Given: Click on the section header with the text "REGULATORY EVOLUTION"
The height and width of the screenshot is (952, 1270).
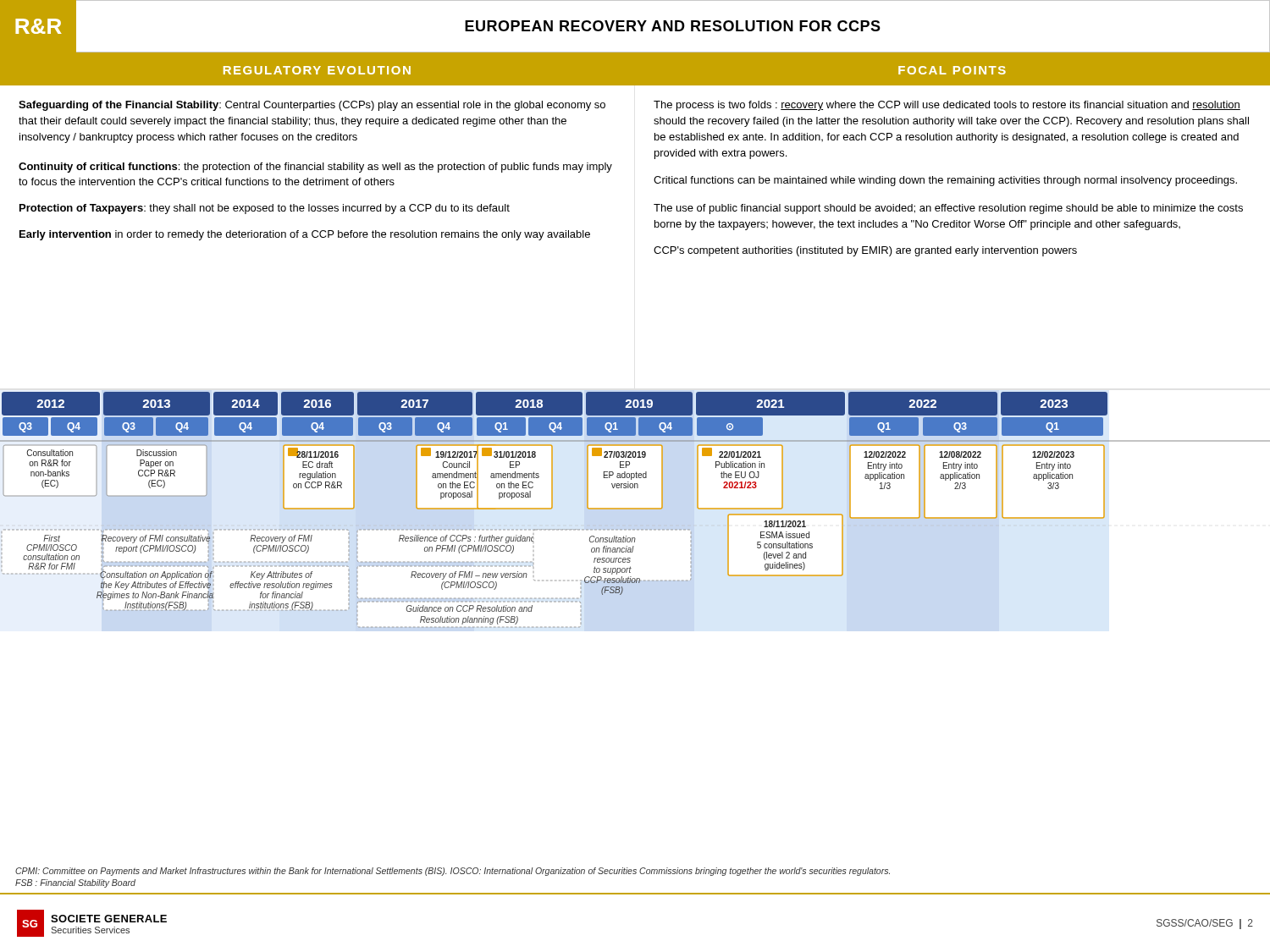Looking at the screenshot, I should coord(318,70).
